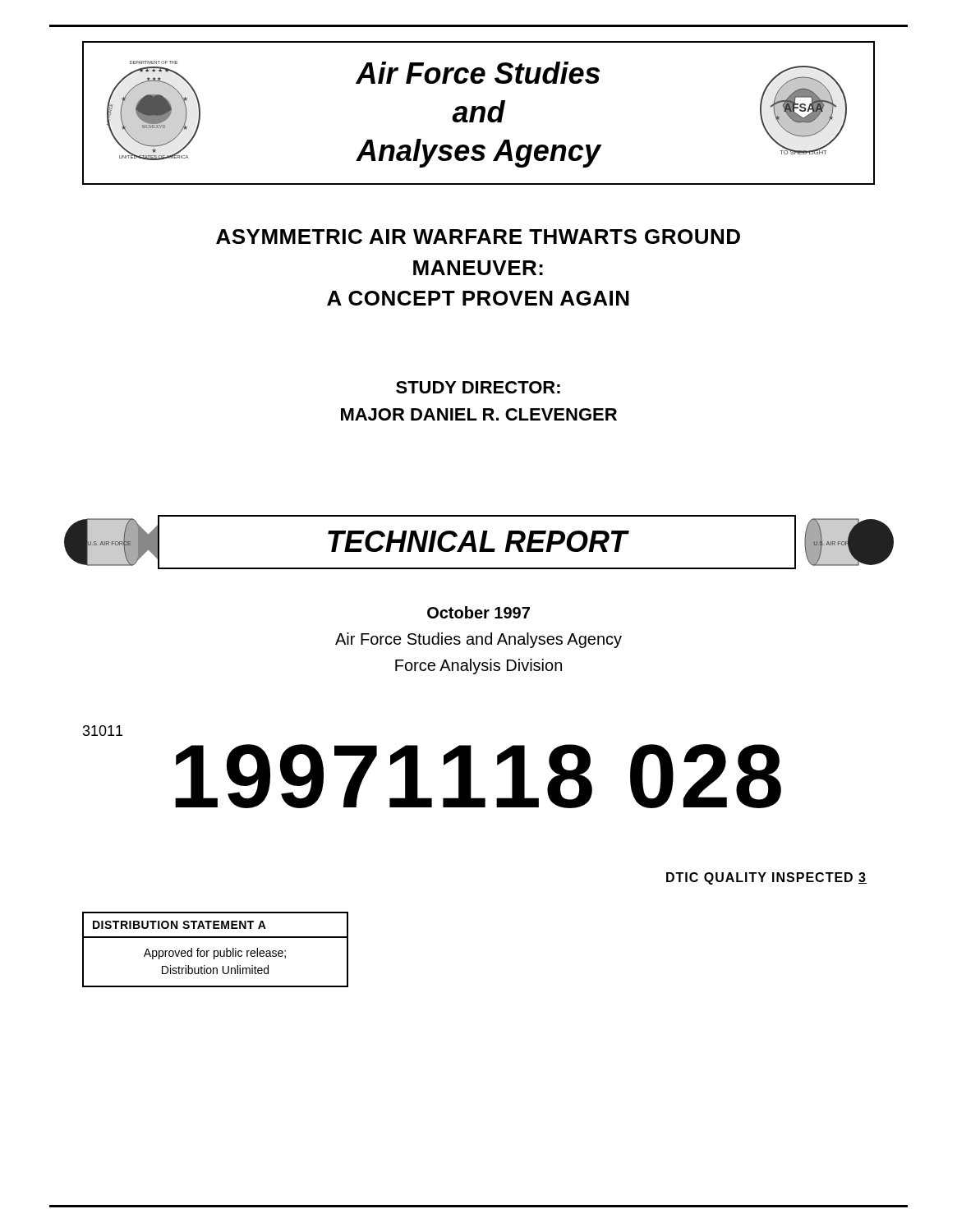This screenshot has width=957, height=1232.
Task: Select the logo
Action: pos(478,113)
